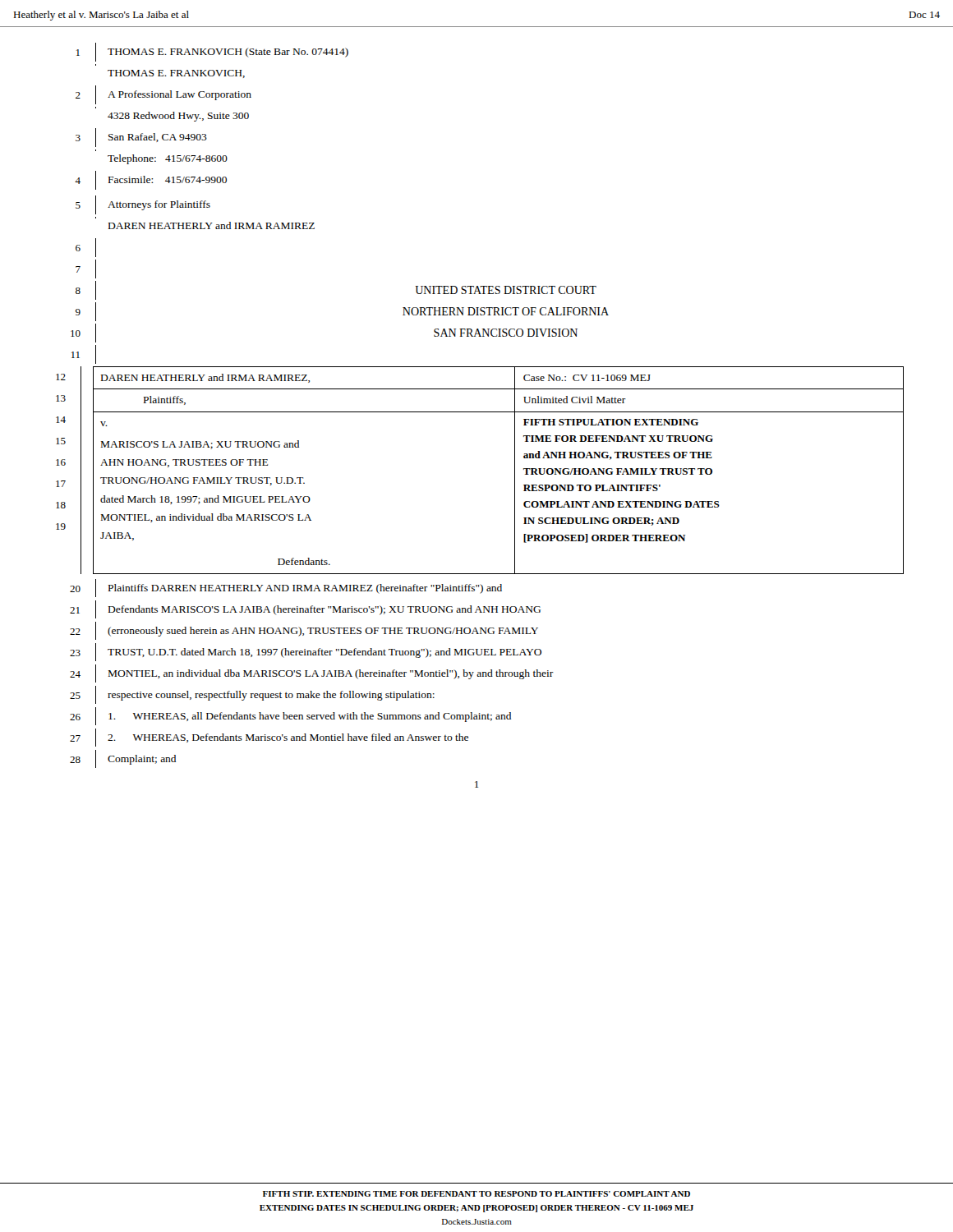Select the passage starting "Defendants MARISCO'S LA JAIBA (hereinafter"

pos(324,609)
